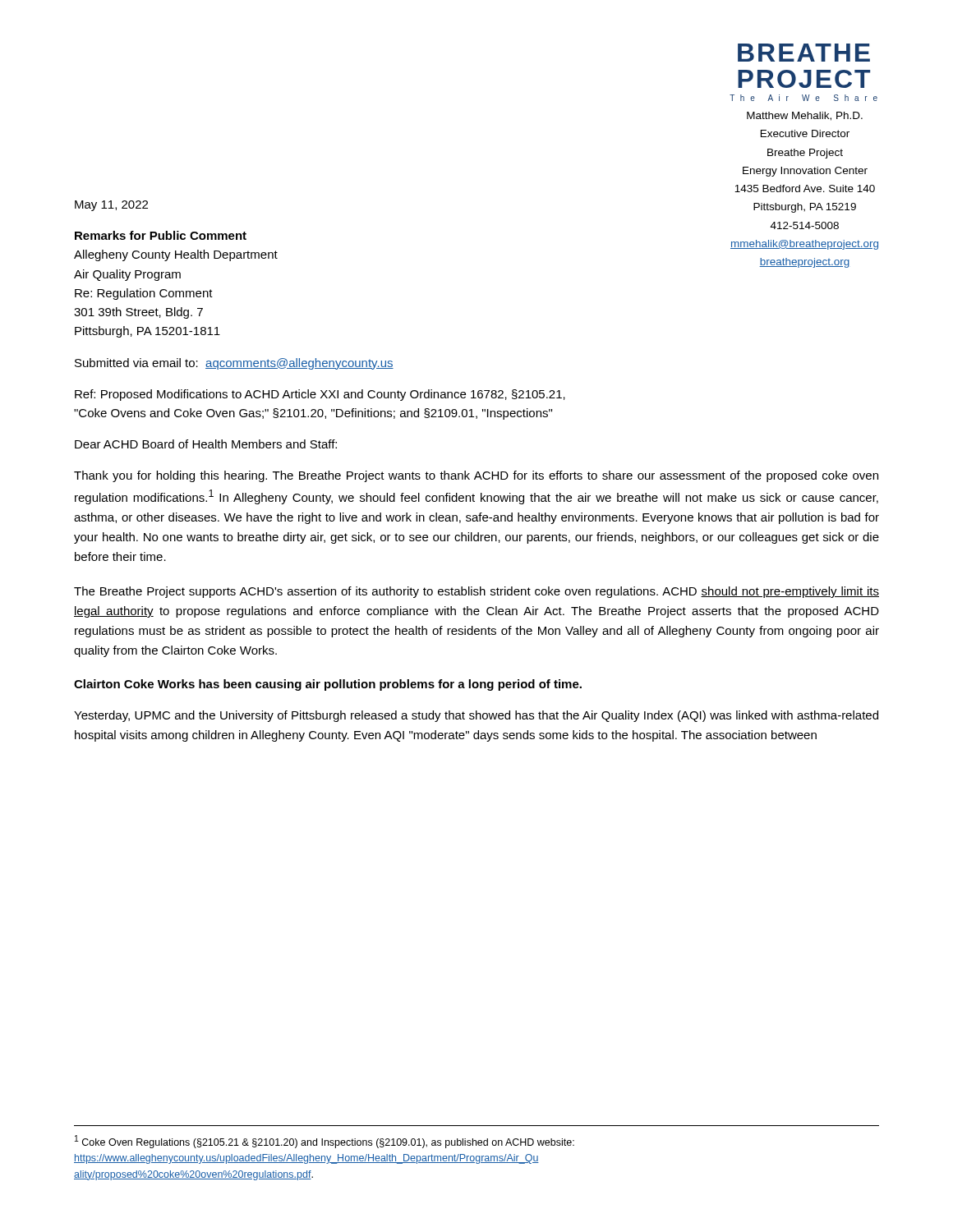This screenshot has width=953, height=1232.
Task: Find the passage starting "Matthew Mehalik, Ph.D. Executive Director Breathe Project Energy"
Action: pos(805,189)
